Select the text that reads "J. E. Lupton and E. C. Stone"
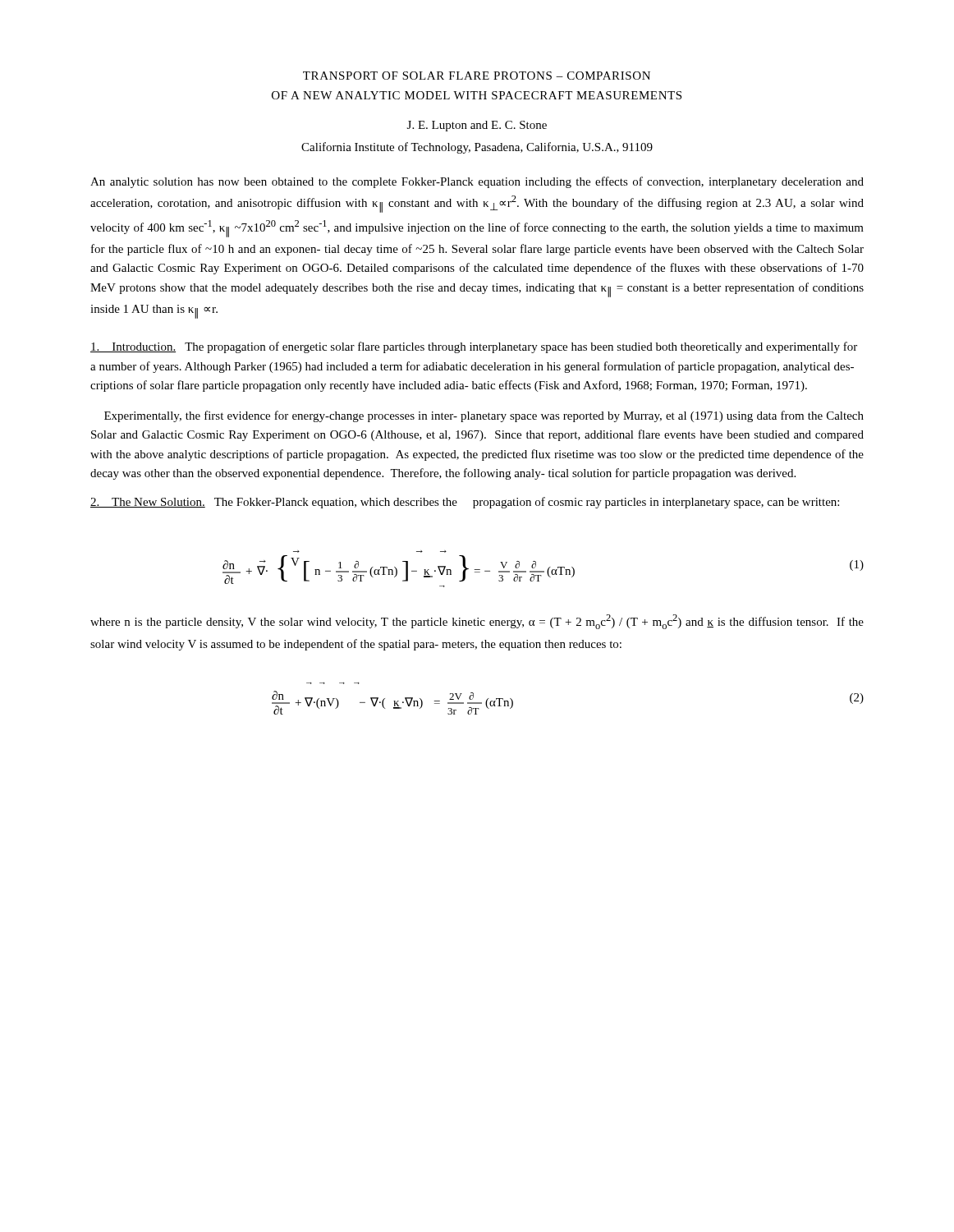Image resolution: width=954 pixels, height=1232 pixels. (477, 125)
